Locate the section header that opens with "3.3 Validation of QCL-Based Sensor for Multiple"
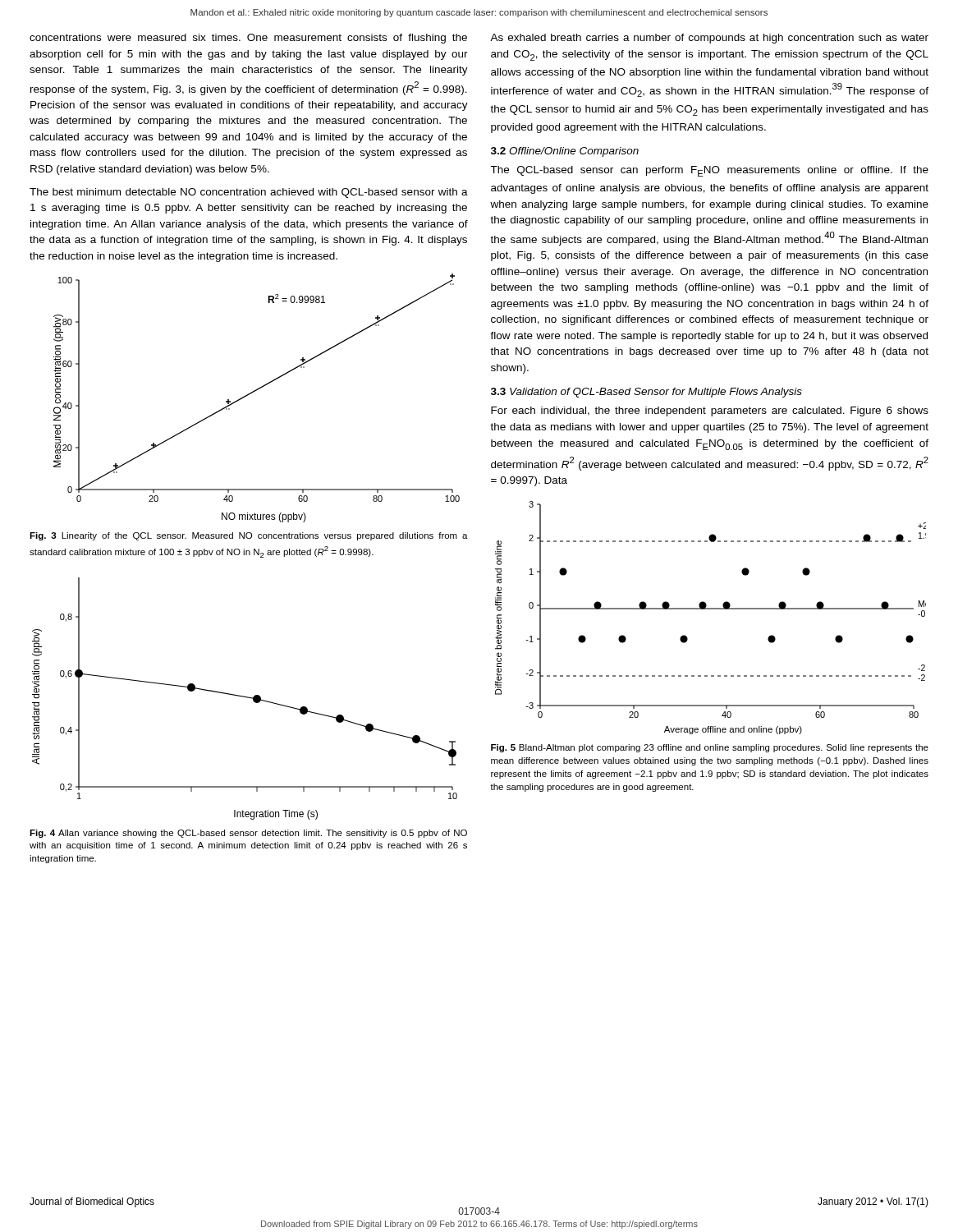 [646, 392]
